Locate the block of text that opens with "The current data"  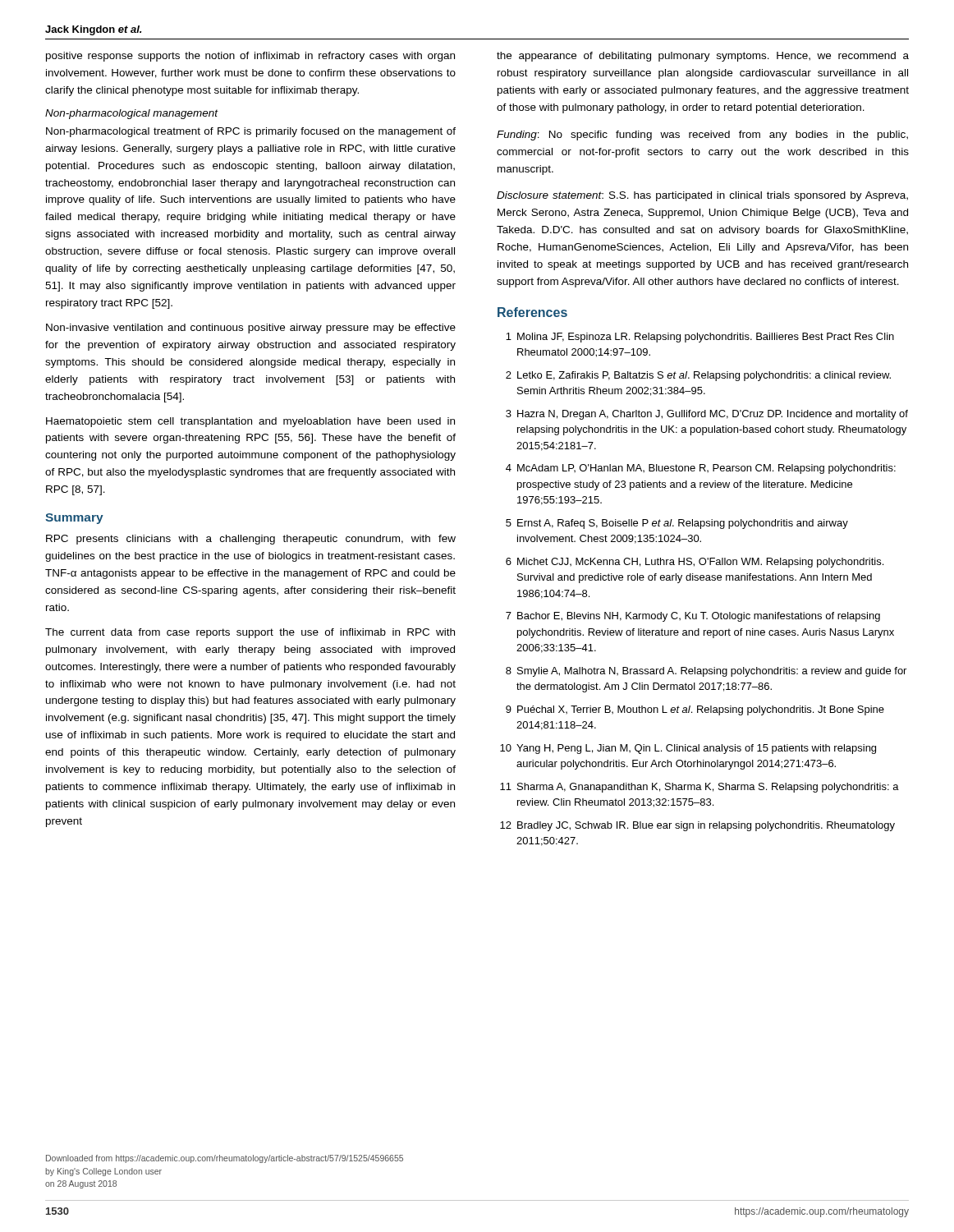point(250,726)
